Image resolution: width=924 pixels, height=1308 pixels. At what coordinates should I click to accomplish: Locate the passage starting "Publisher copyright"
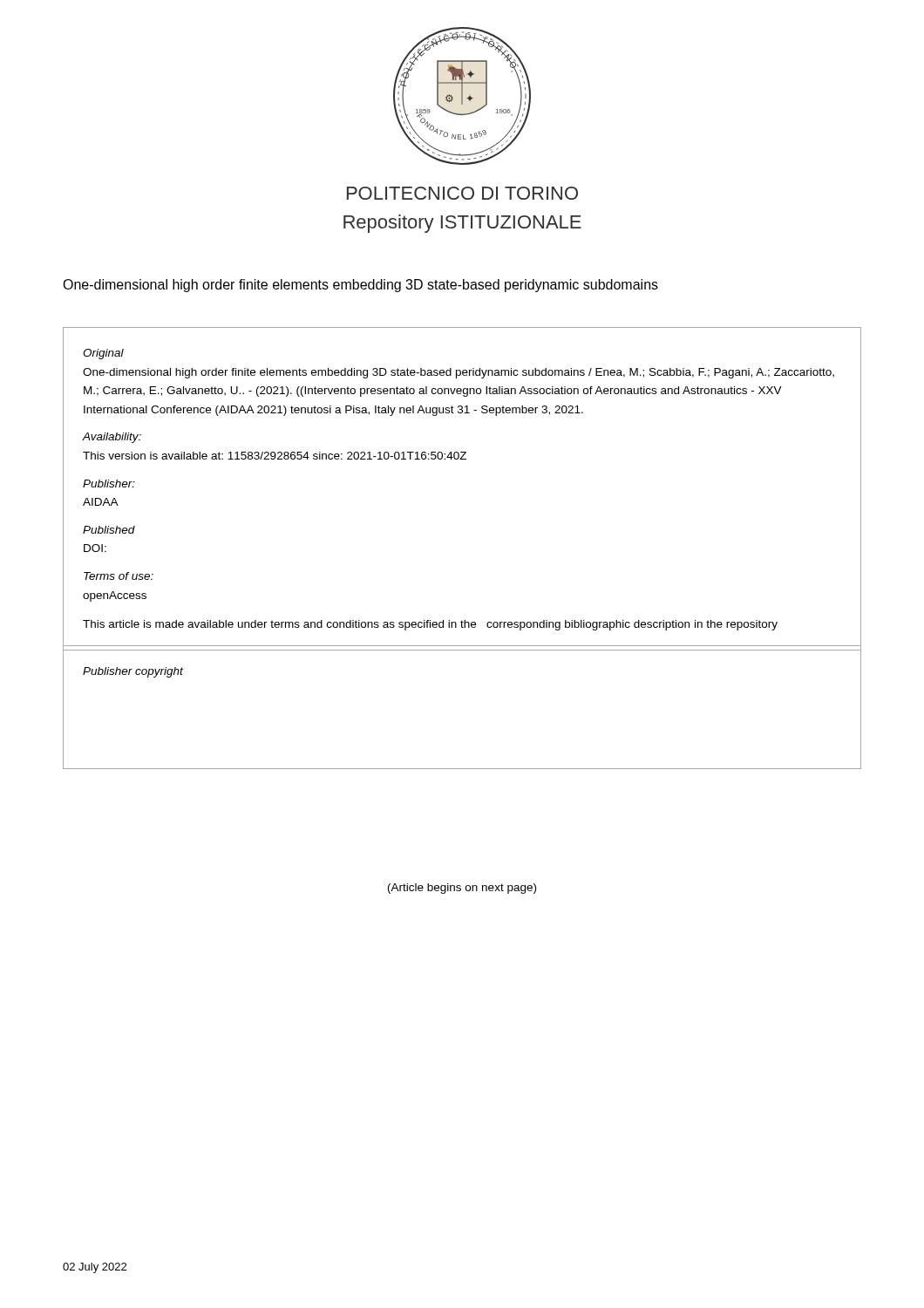click(x=133, y=671)
